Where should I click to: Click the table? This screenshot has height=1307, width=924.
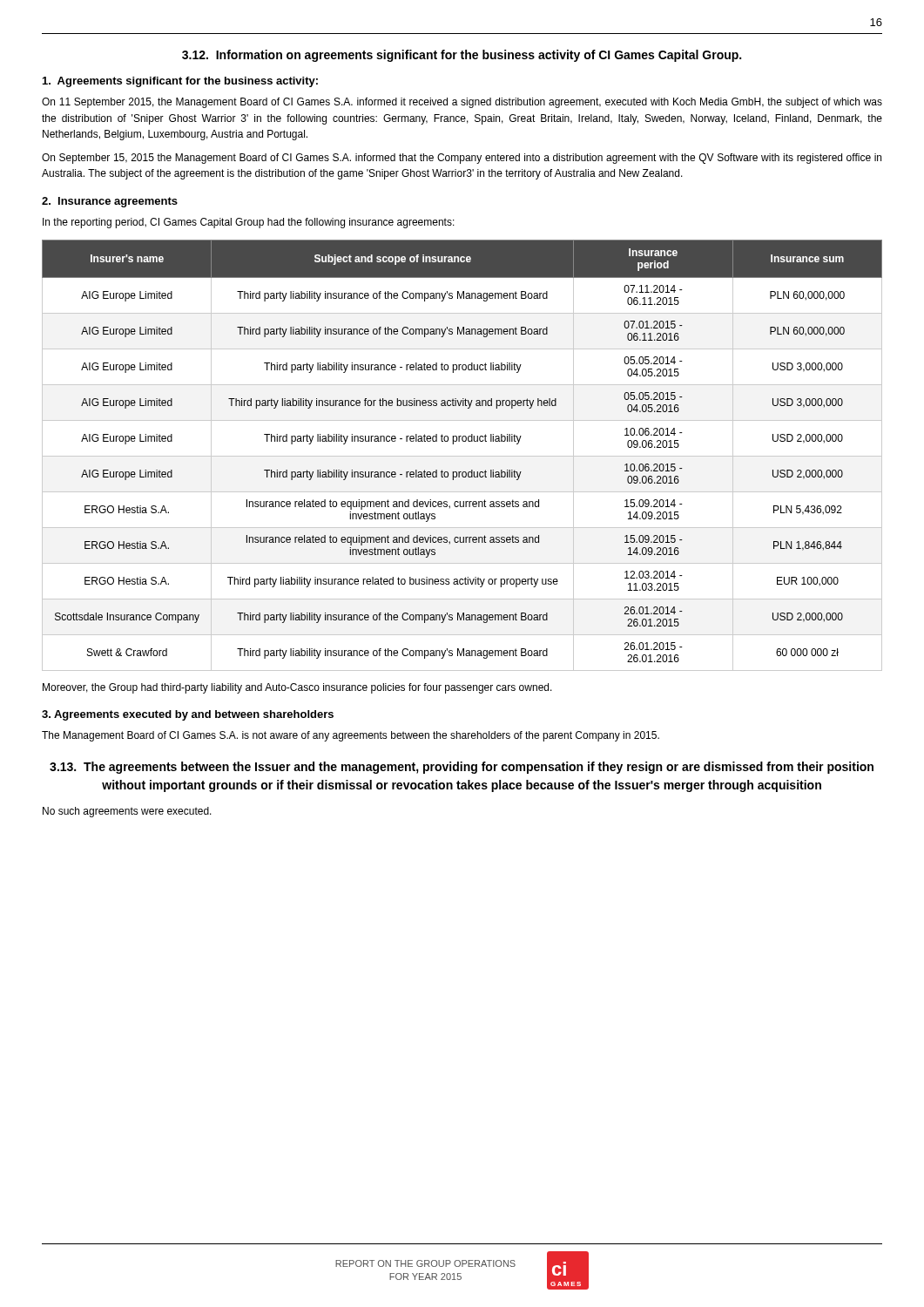pos(462,455)
